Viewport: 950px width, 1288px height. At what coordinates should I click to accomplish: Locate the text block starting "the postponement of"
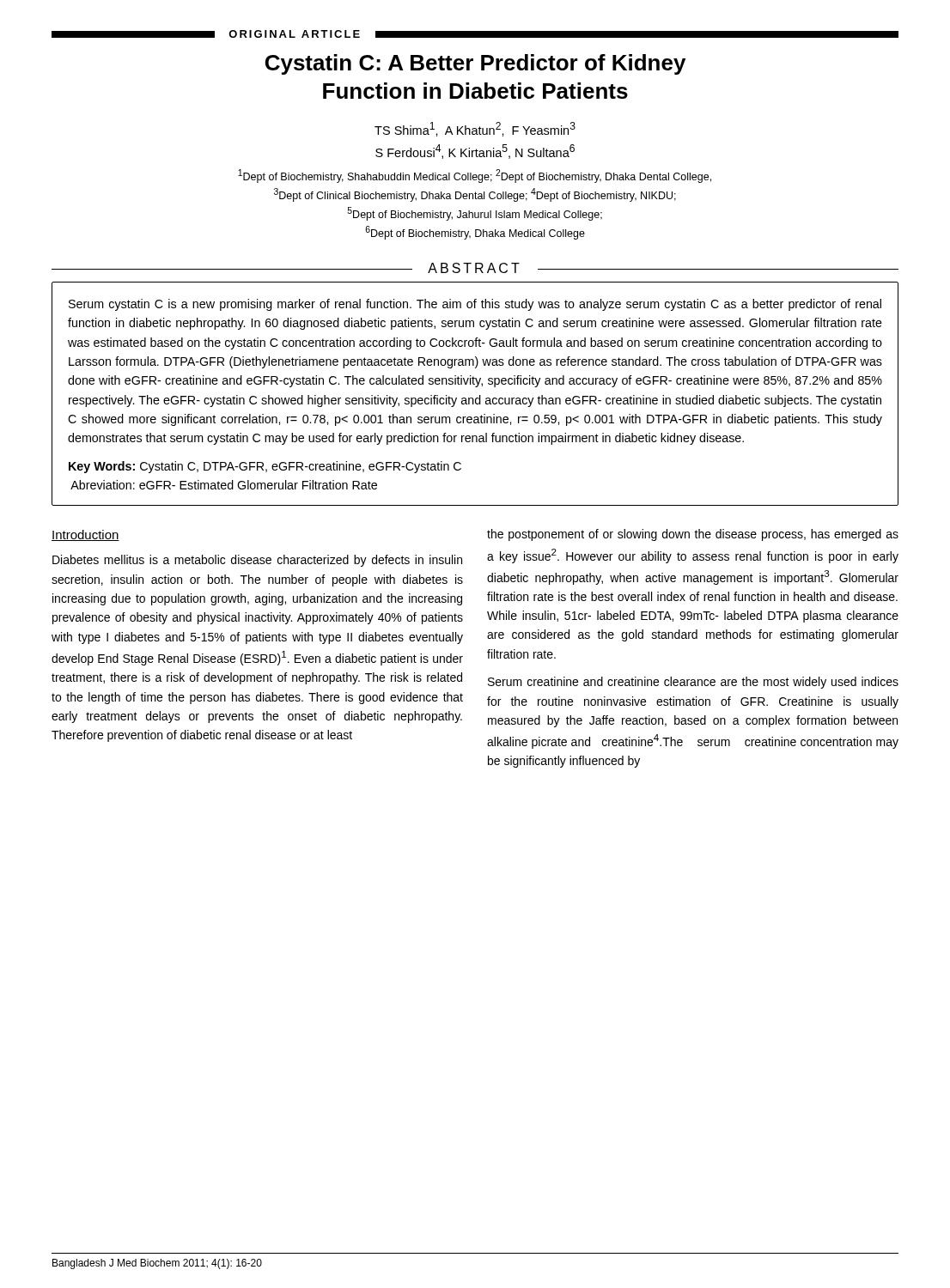pos(693,594)
